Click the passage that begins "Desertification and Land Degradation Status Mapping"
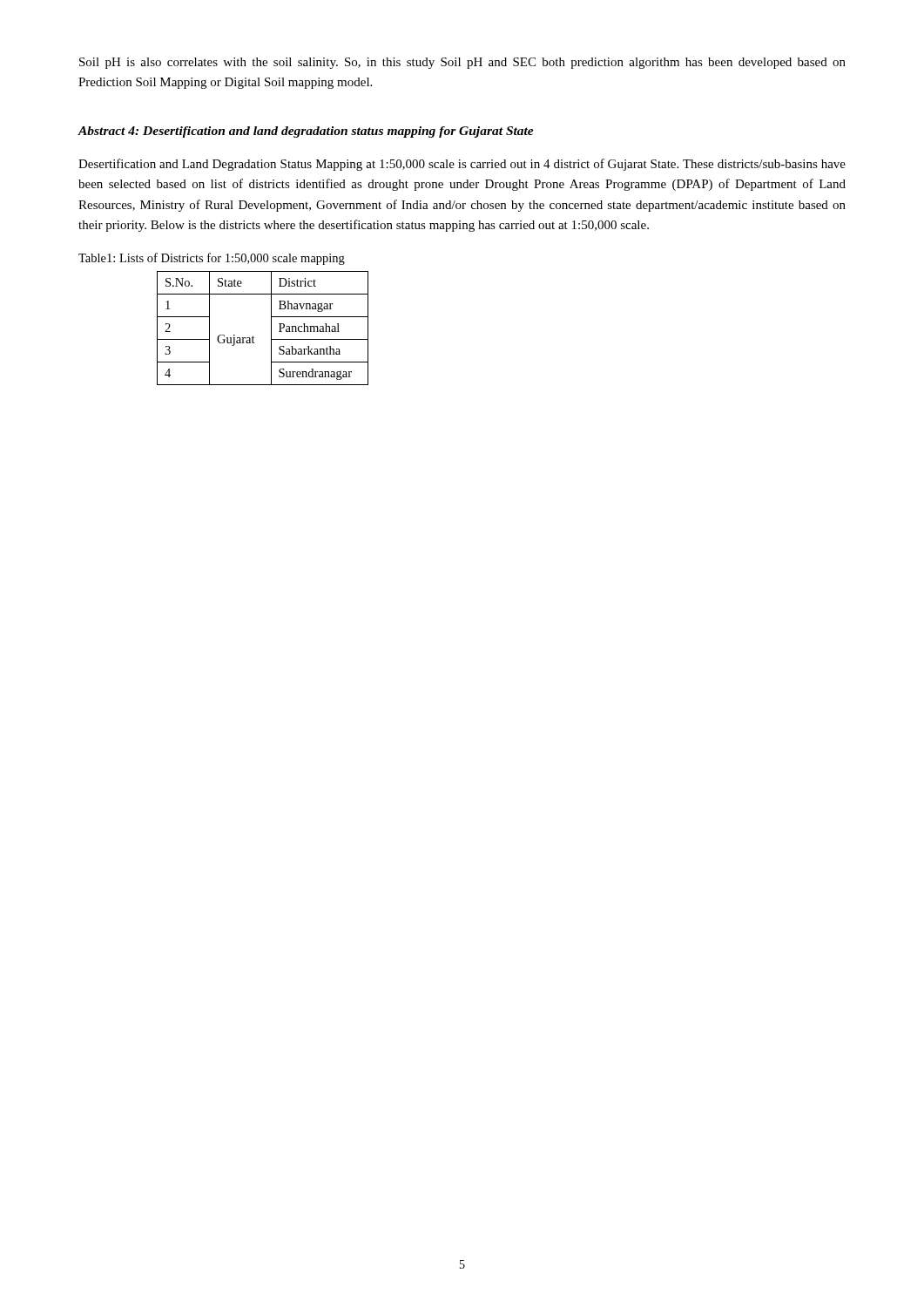 coord(462,194)
